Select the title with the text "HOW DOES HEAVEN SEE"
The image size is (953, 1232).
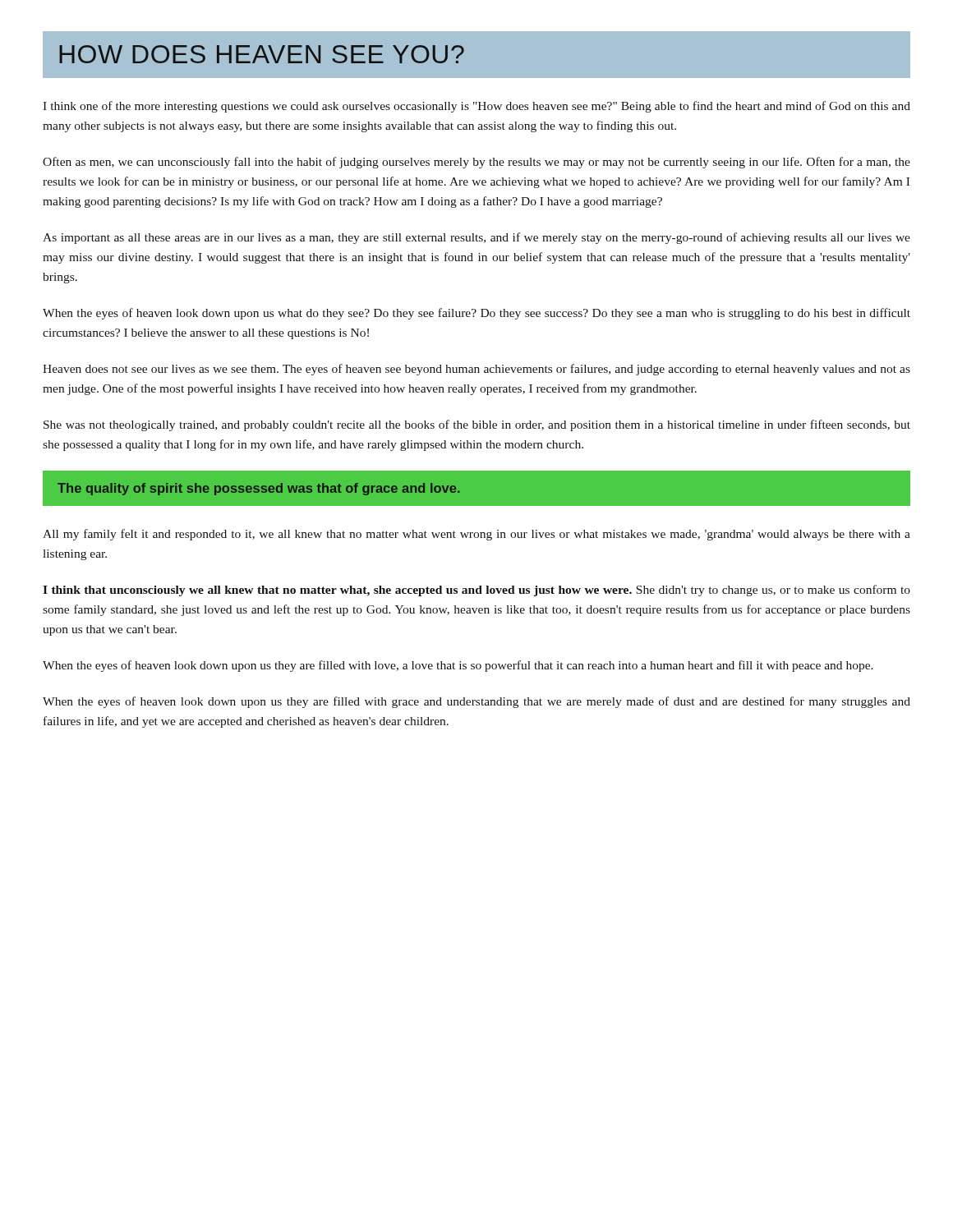point(262,54)
